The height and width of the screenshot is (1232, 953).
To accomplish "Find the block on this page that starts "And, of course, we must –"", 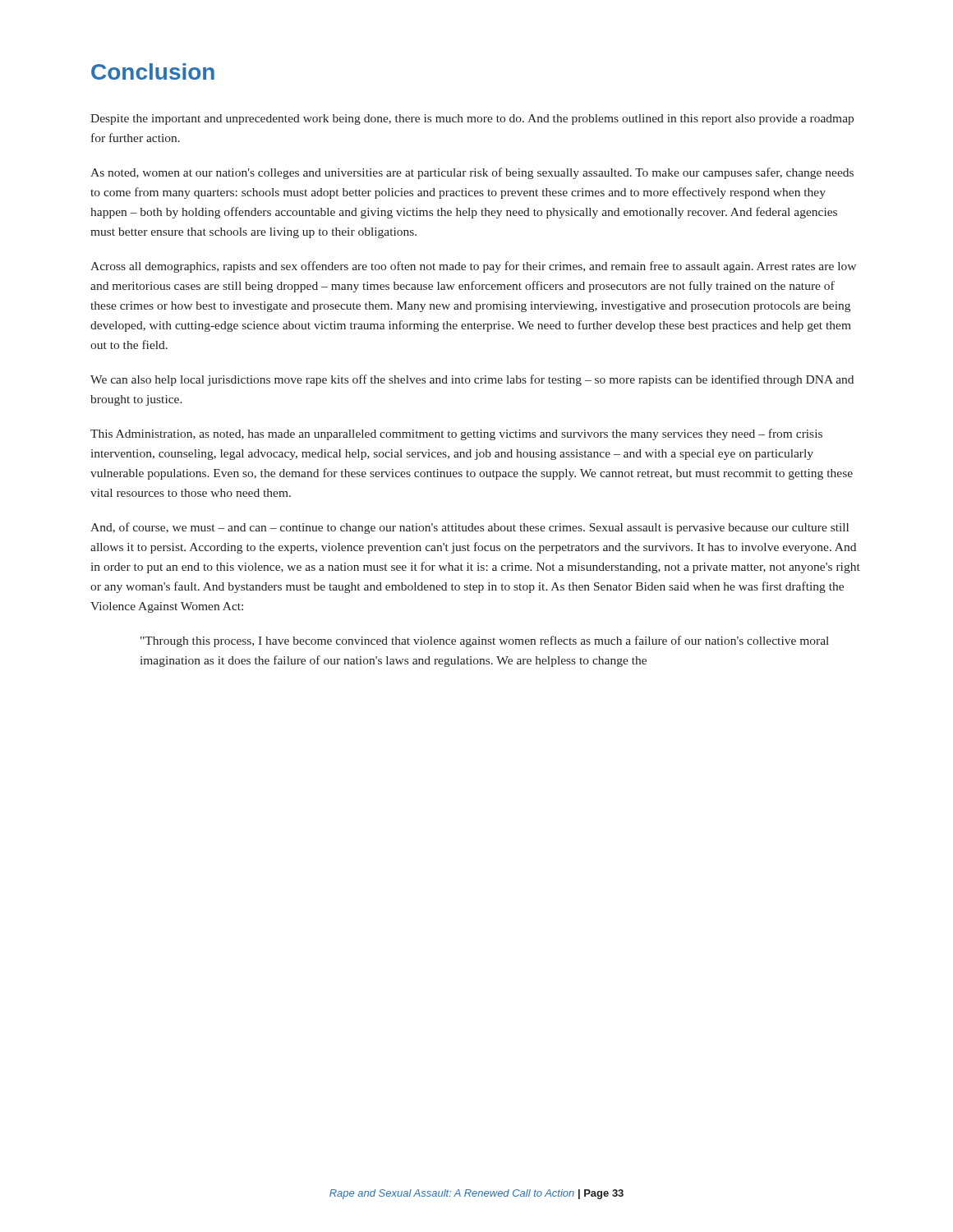I will pos(475,567).
